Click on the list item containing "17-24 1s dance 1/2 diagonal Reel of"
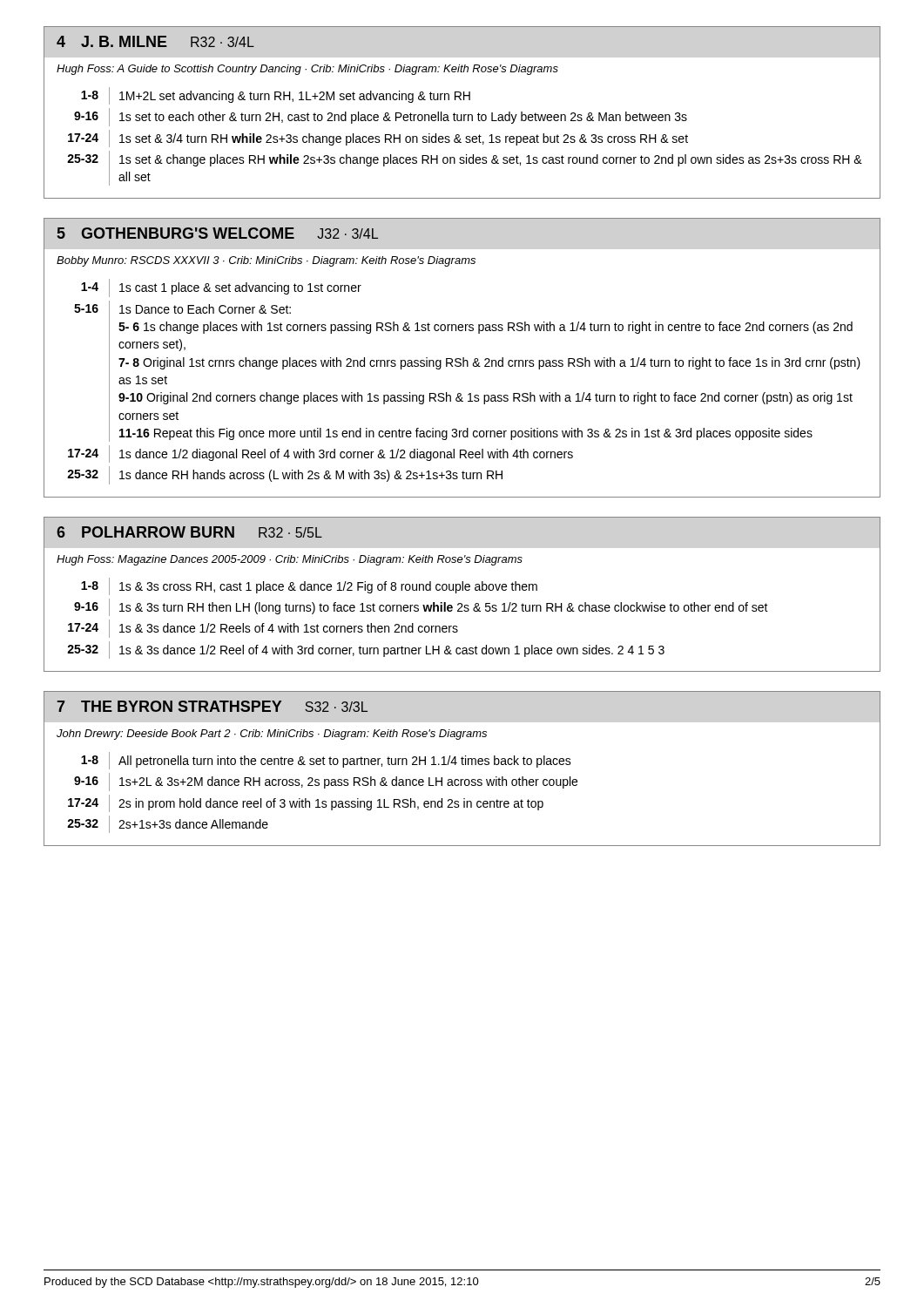Viewport: 924px width, 1307px height. tap(462, 454)
